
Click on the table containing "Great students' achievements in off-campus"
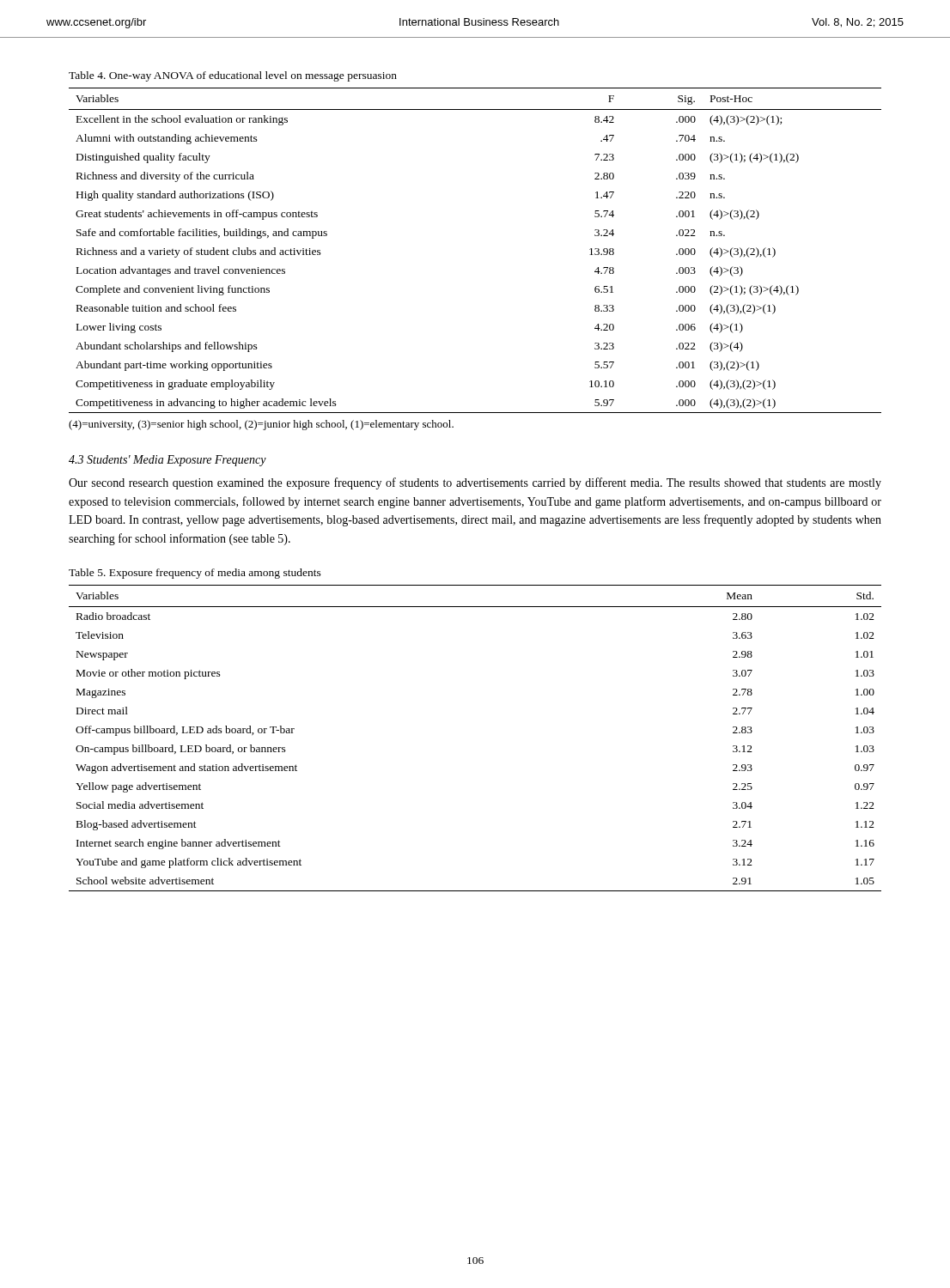click(475, 250)
